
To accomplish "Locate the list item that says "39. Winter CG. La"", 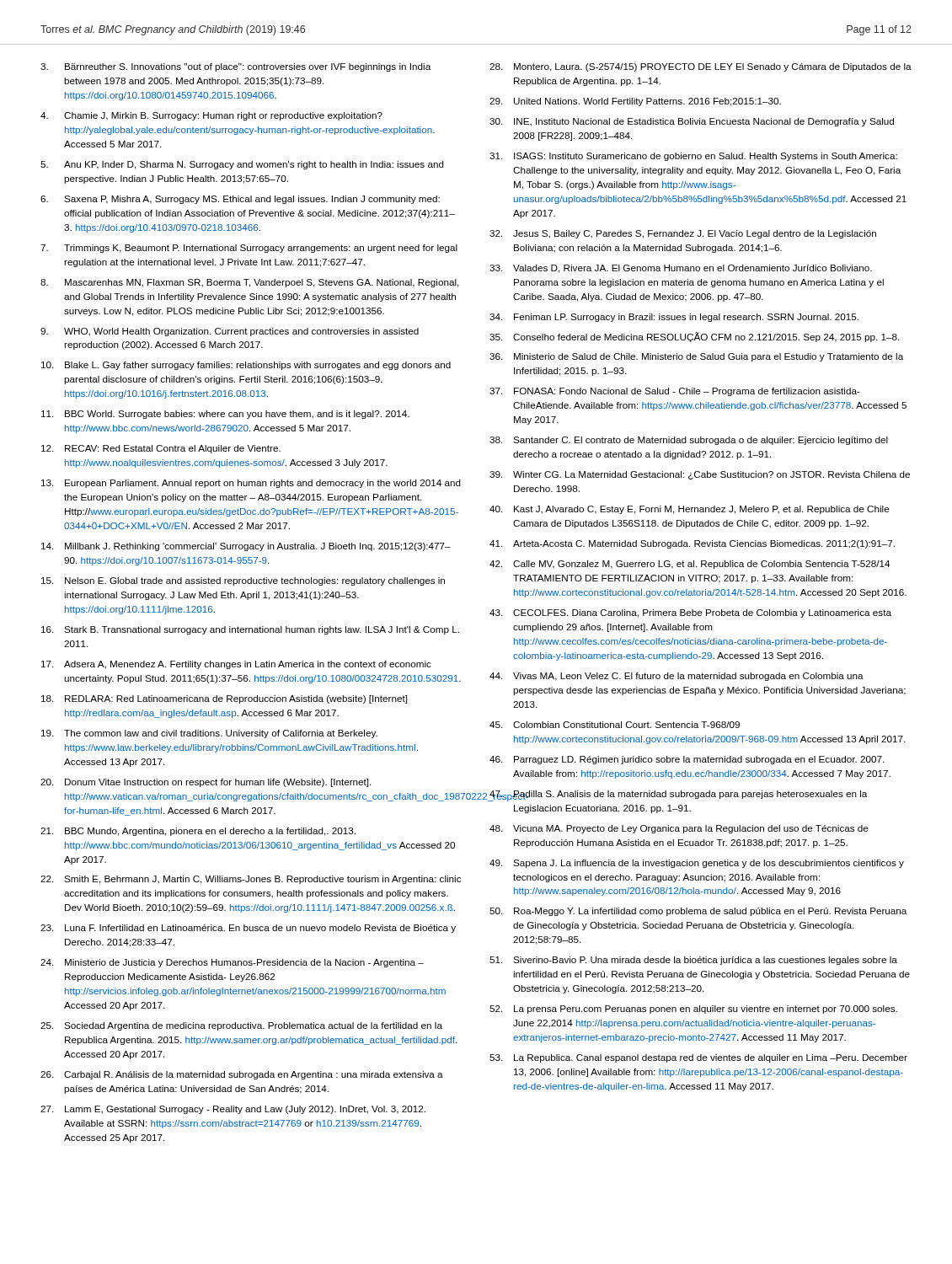I will [x=701, y=482].
